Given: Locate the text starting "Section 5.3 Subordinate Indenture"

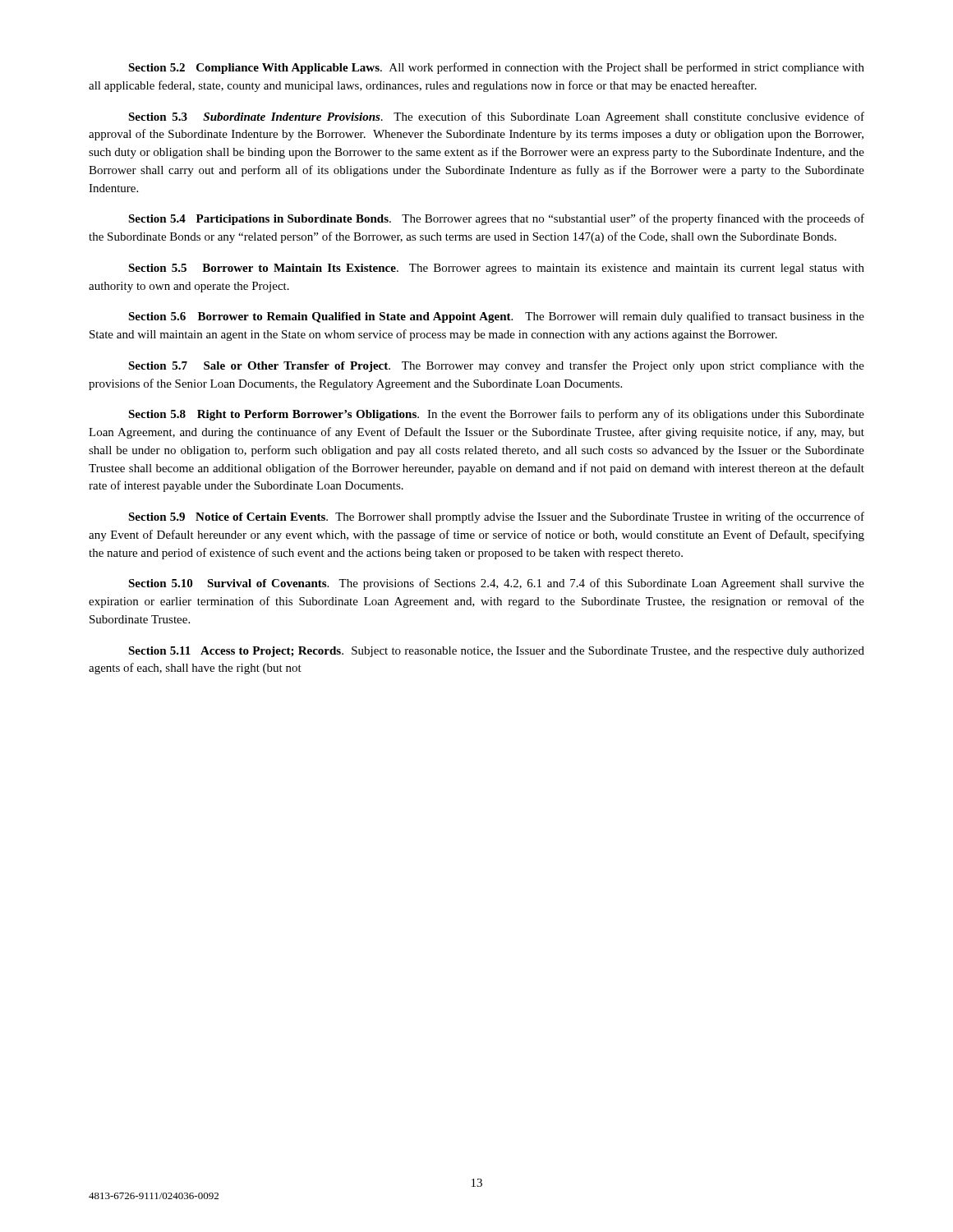Looking at the screenshot, I should 476,152.
